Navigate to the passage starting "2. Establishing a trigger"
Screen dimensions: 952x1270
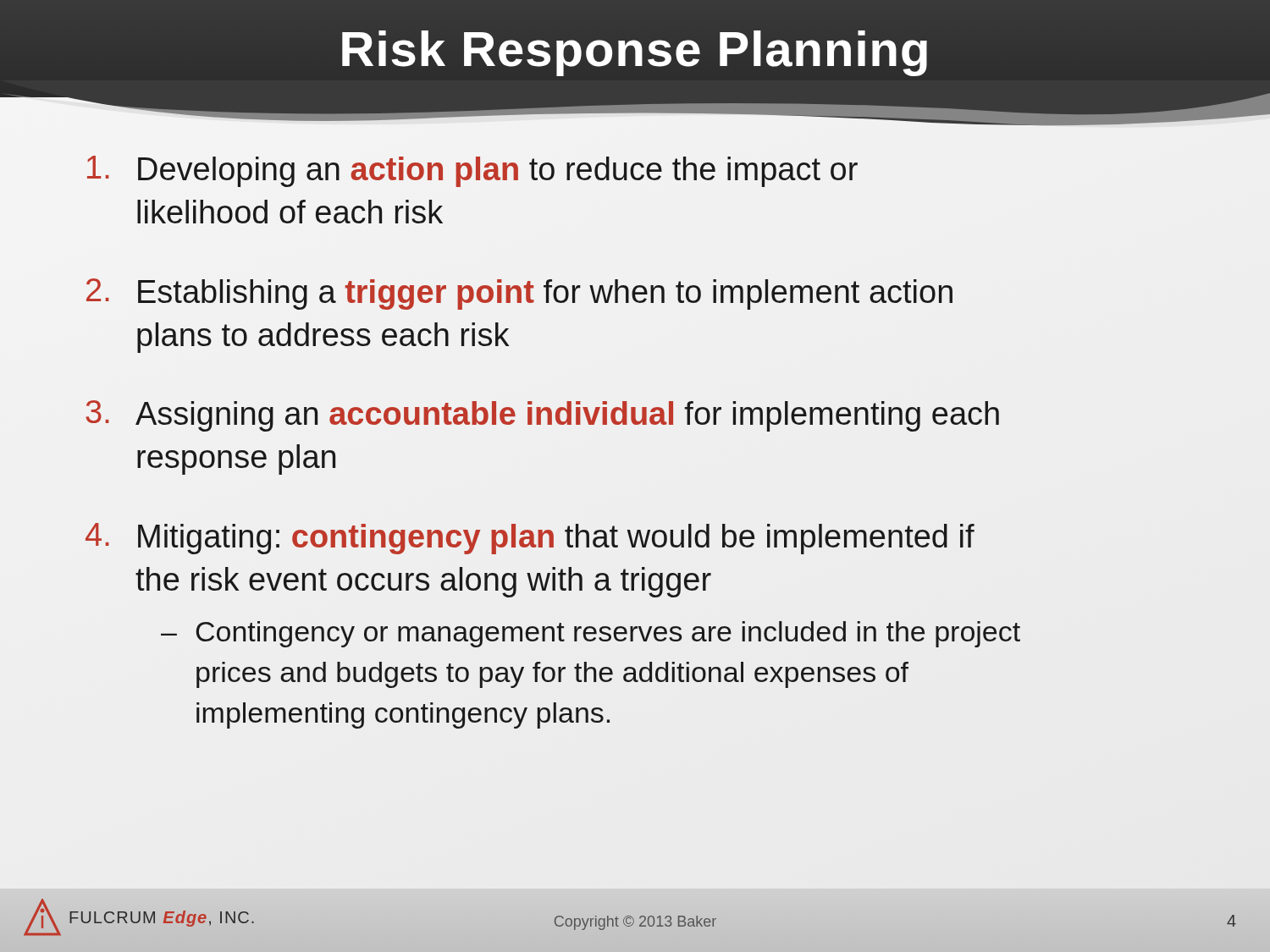[x=520, y=314]
